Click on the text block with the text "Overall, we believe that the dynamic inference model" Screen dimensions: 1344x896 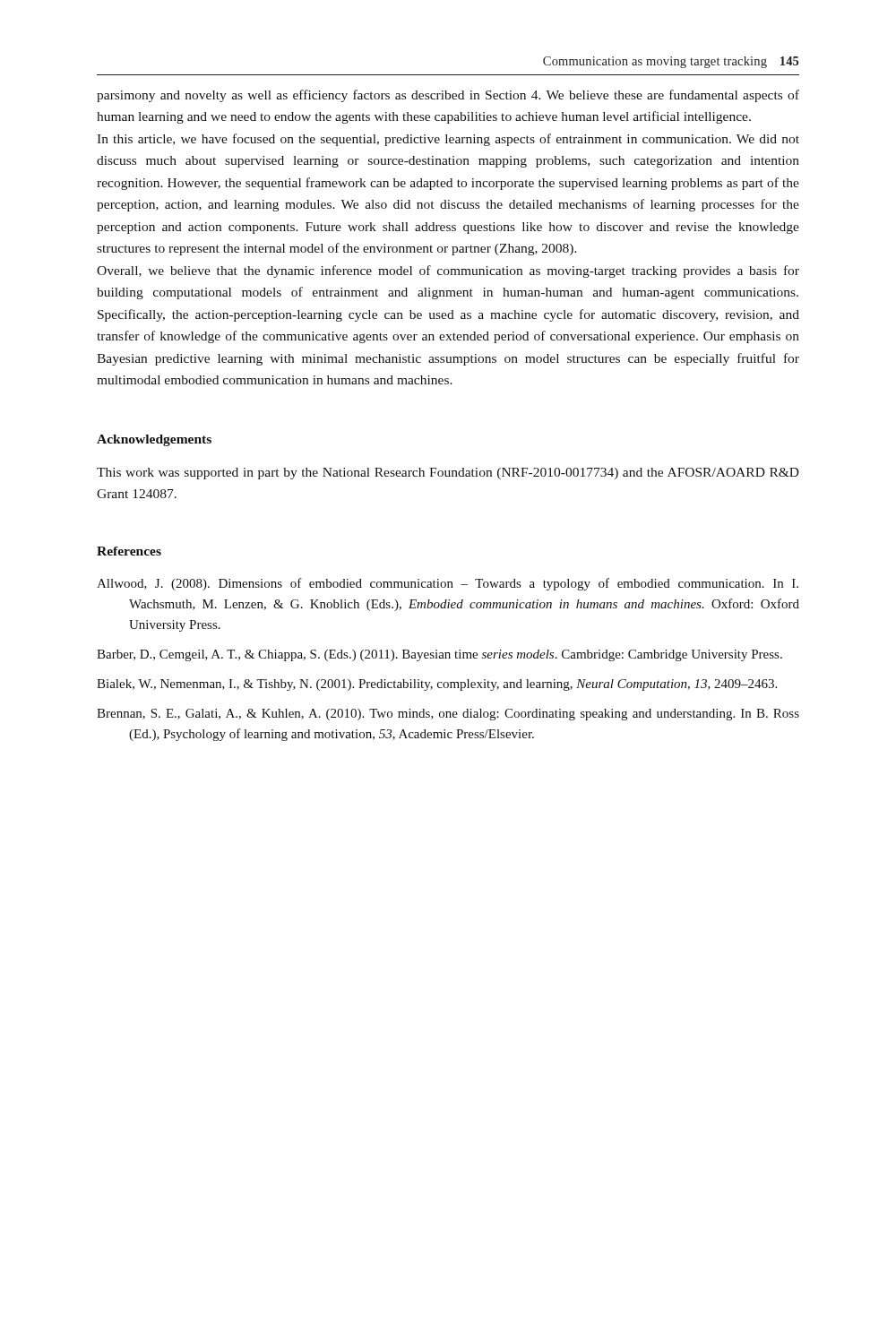[x=448, y=326]
